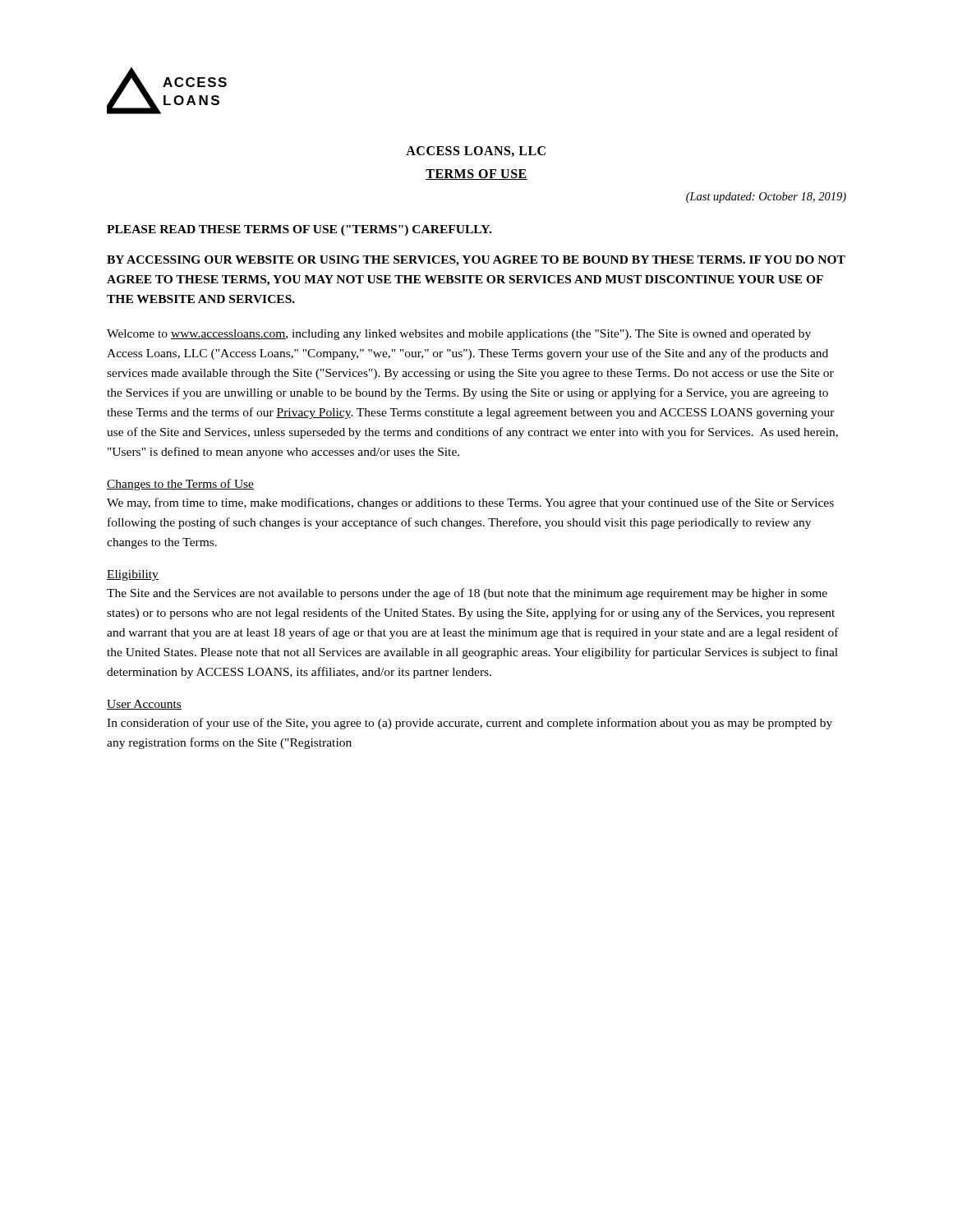Locate the element starting "In consideration of your use of the"
The height and width of the screenshot is (1232, 953).
[470, 732]
